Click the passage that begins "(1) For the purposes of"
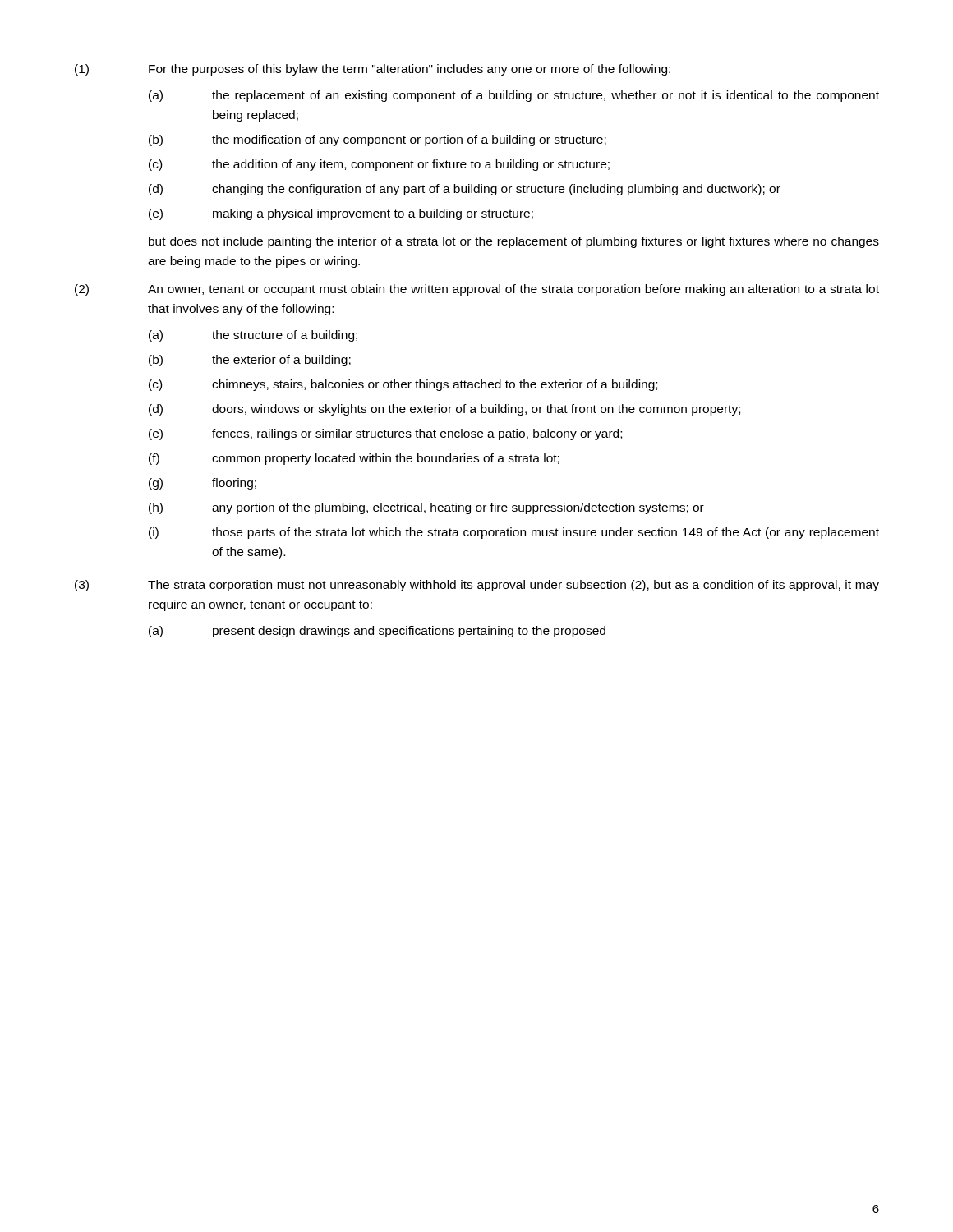The height and width of the screenshot is (1232, 953). point(476,165)
